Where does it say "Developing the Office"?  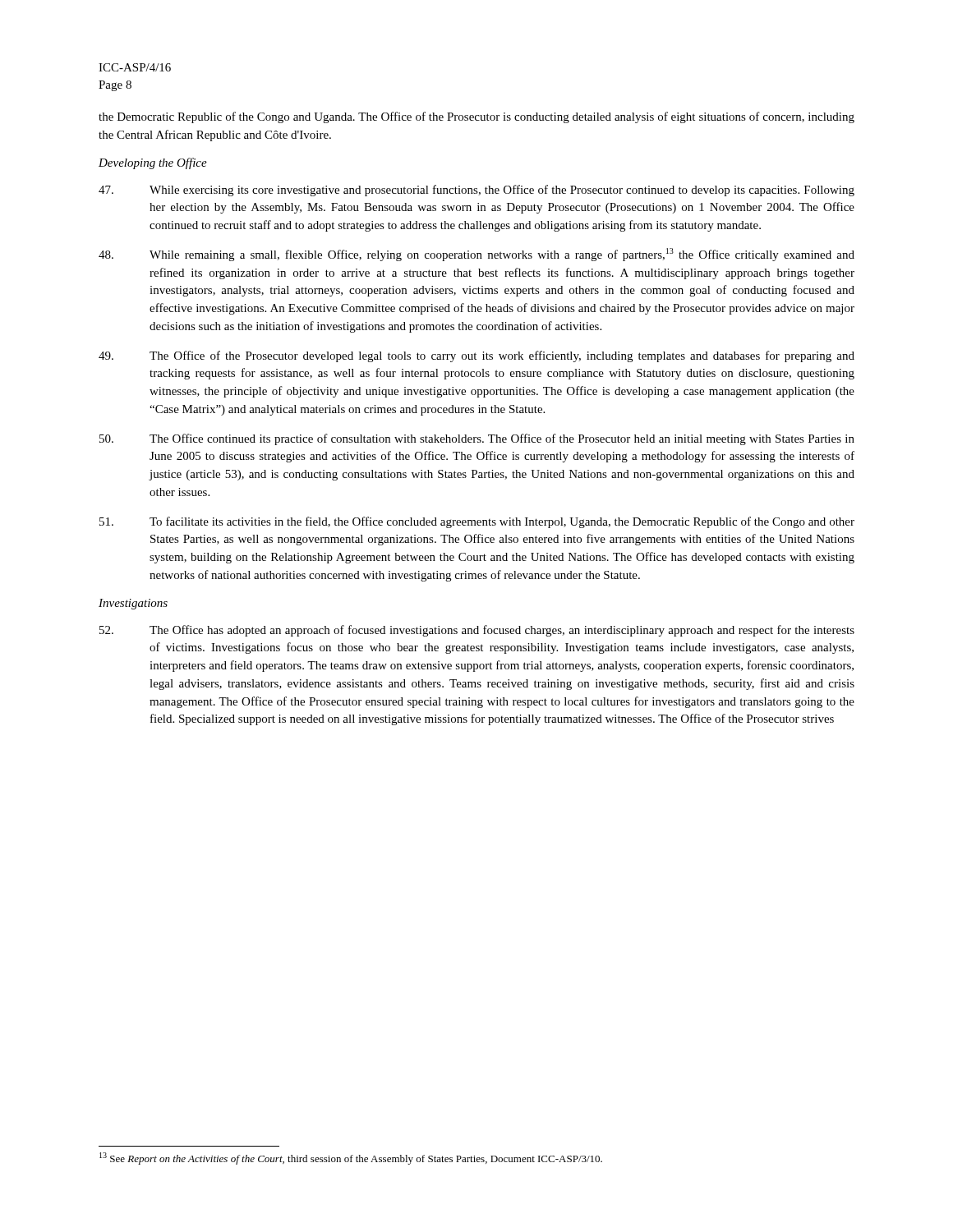coord(153,162)
